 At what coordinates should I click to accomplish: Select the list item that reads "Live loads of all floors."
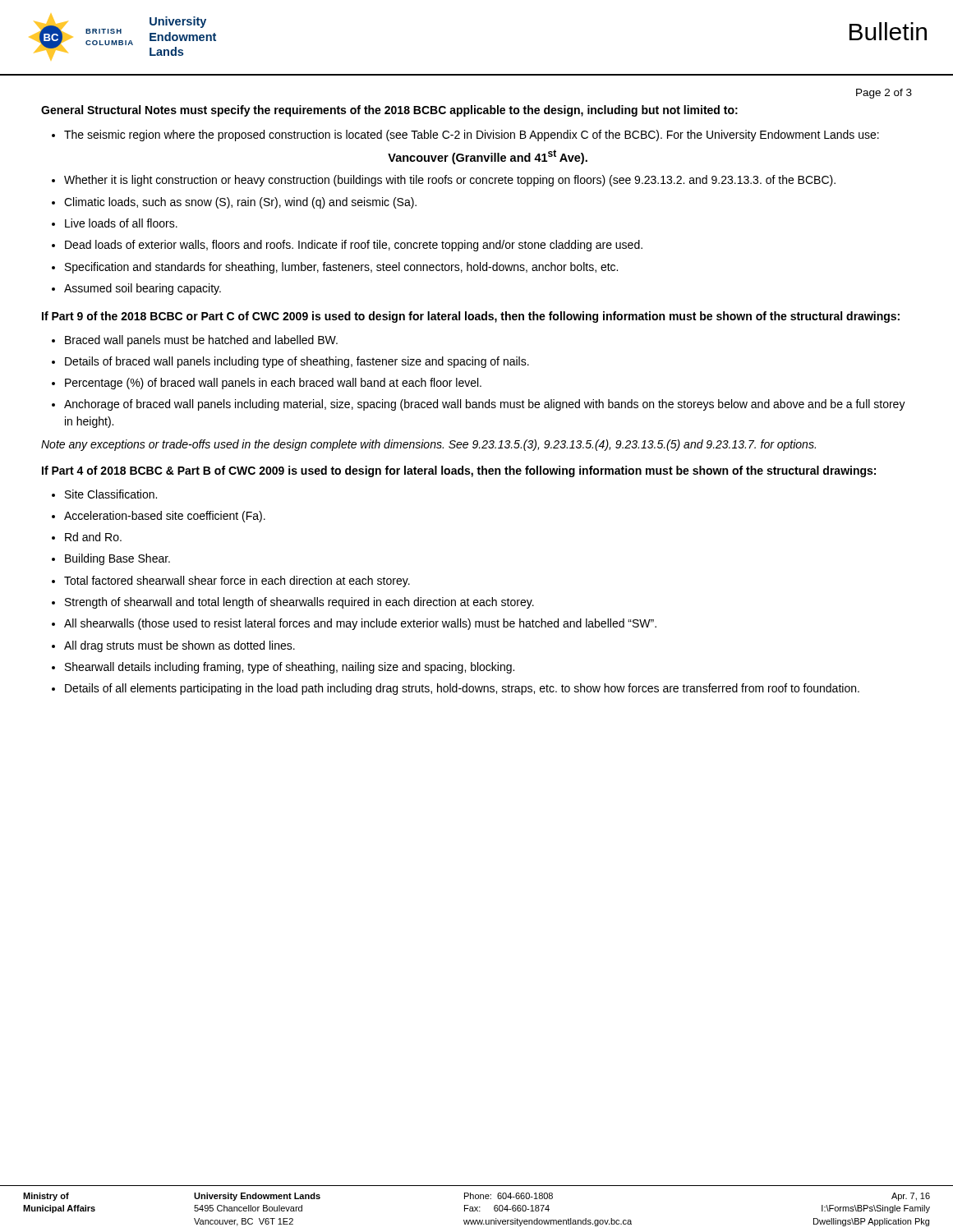point(121,223)
